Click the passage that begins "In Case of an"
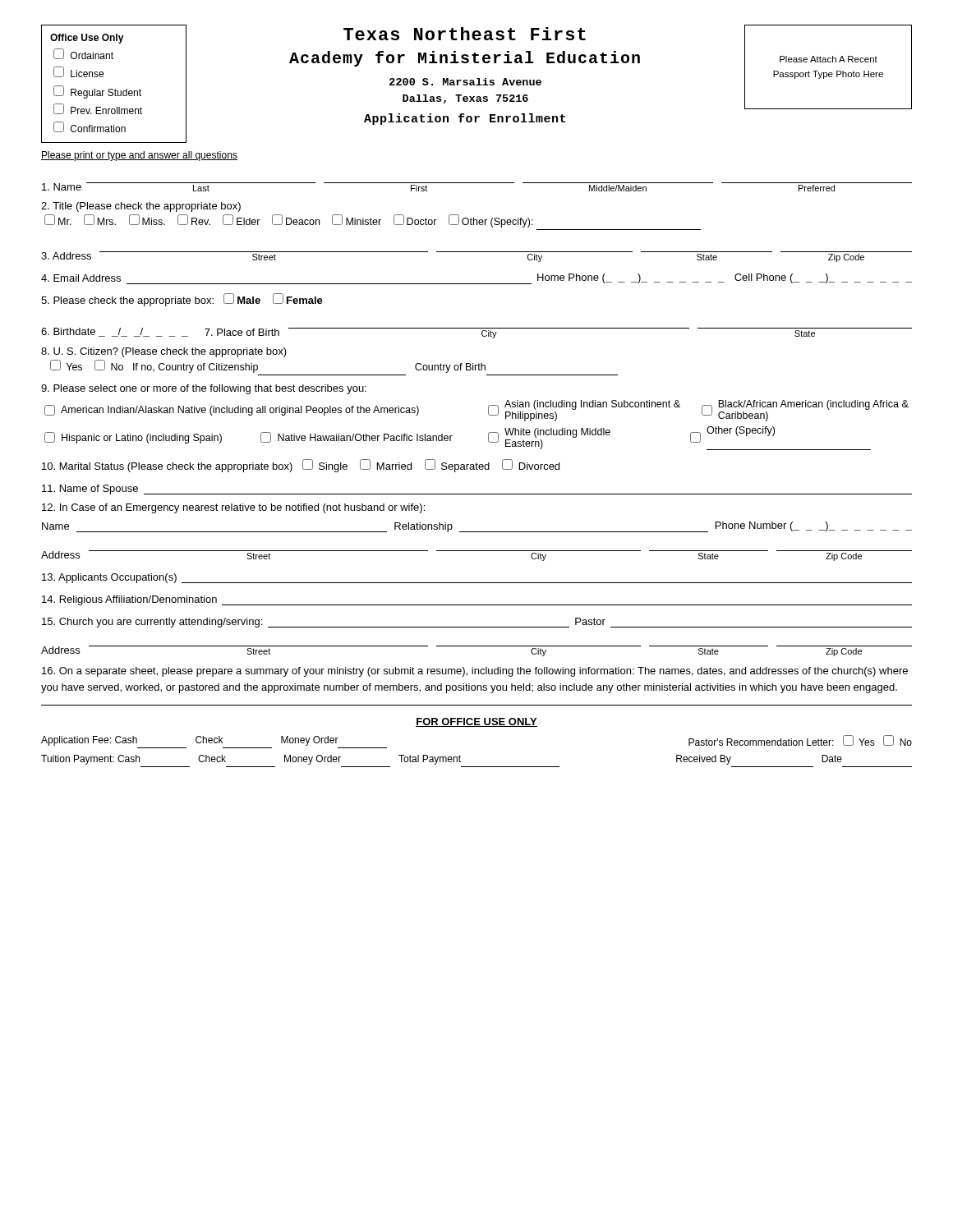Screen dimensions: 1232x953 pos(476,531)
